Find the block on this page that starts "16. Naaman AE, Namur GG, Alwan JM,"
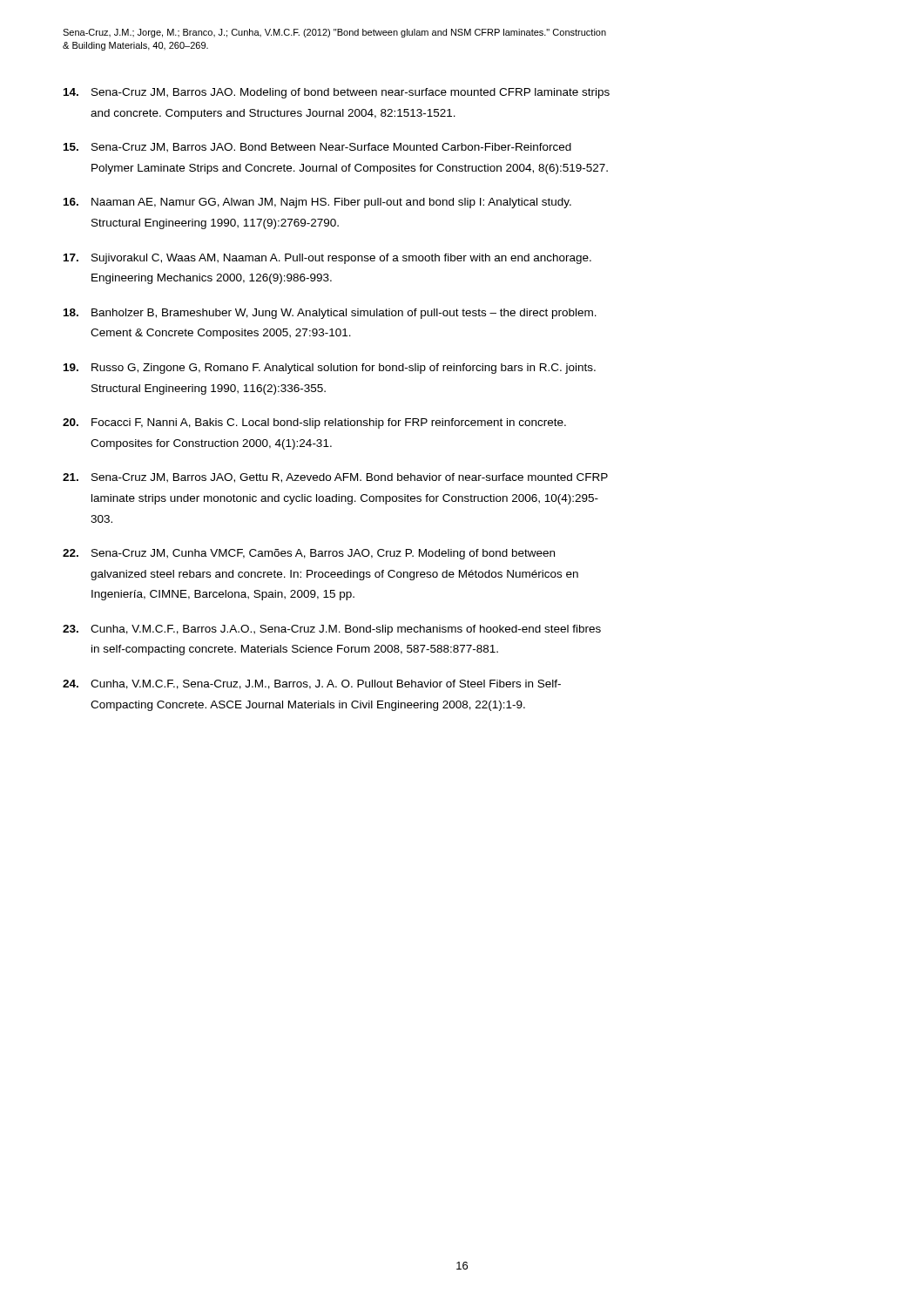This screenshot has width=924, height=1307. (462, 213)
